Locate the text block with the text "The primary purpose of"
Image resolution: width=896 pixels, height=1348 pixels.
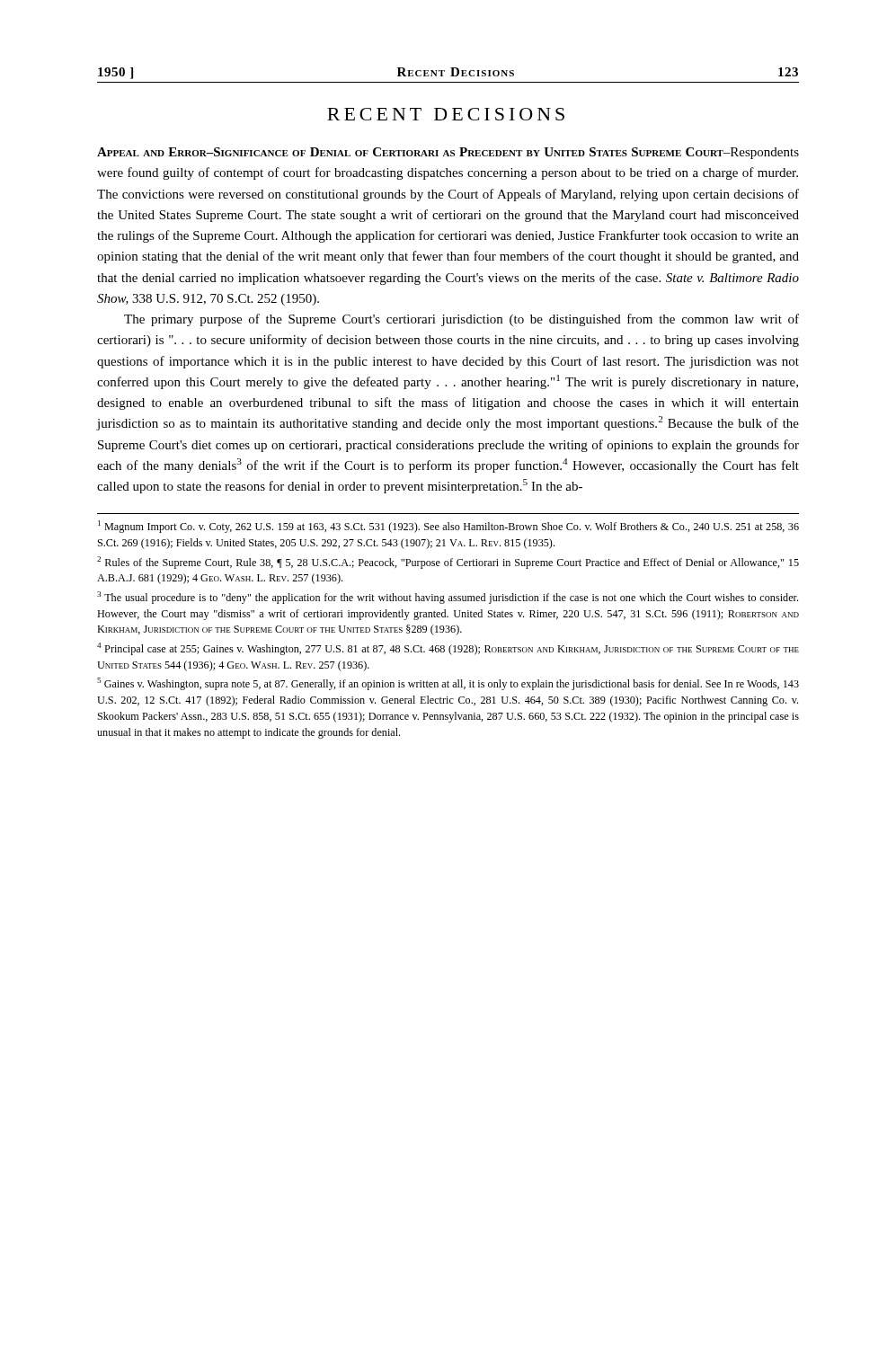(x=448, y=403)
